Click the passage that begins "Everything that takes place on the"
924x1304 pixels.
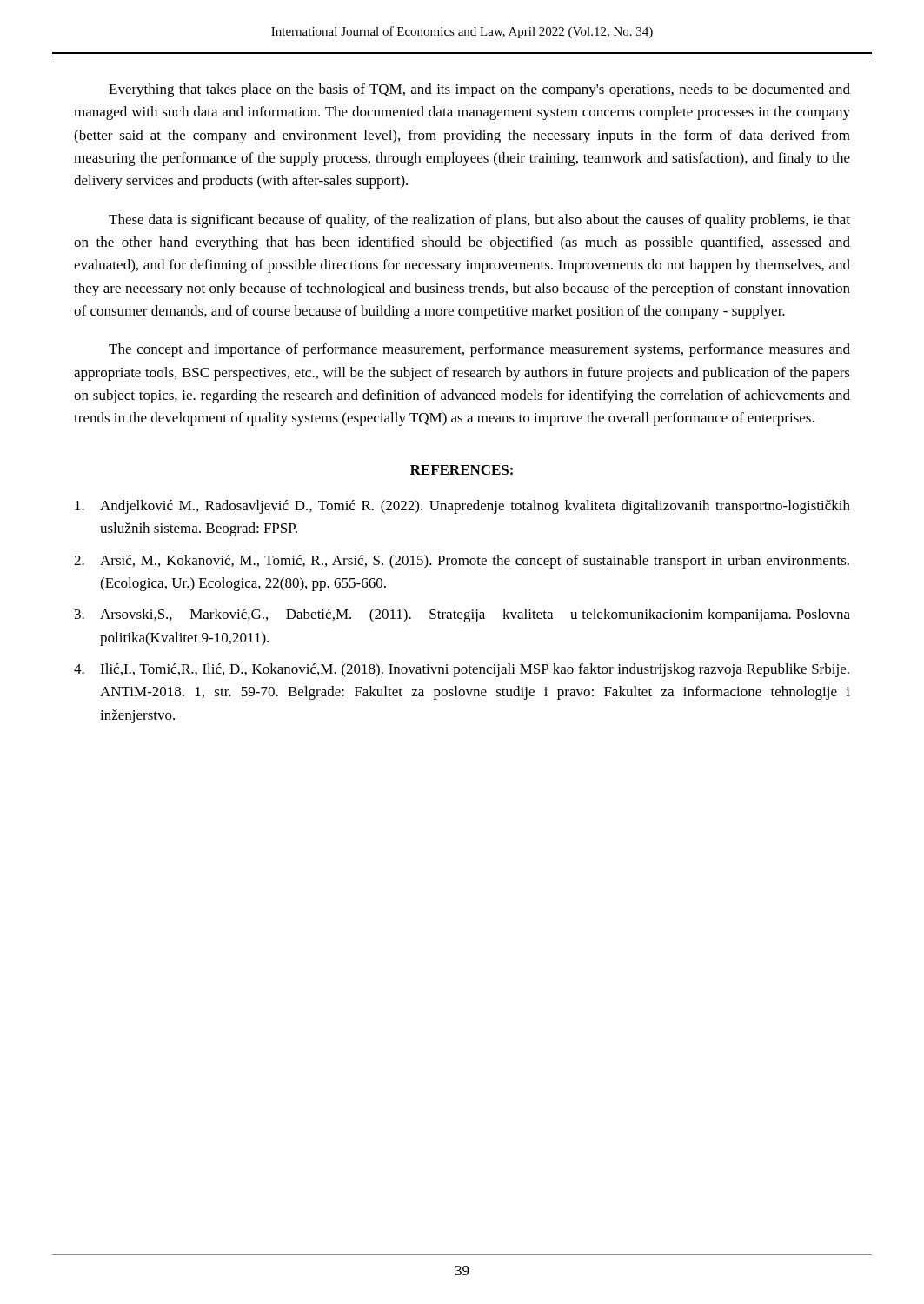pos(462,135)
